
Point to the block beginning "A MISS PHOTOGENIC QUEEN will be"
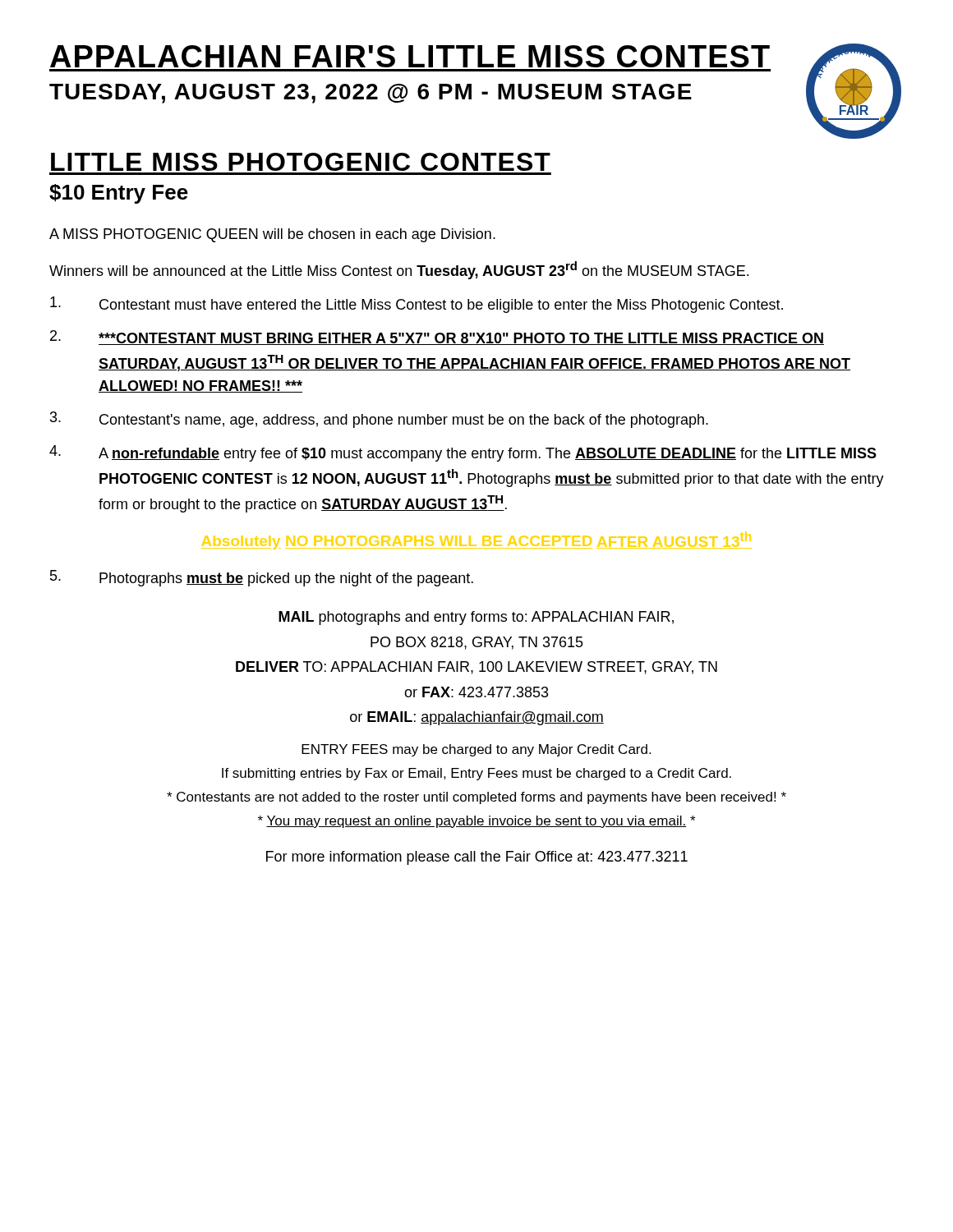[273, 234]
